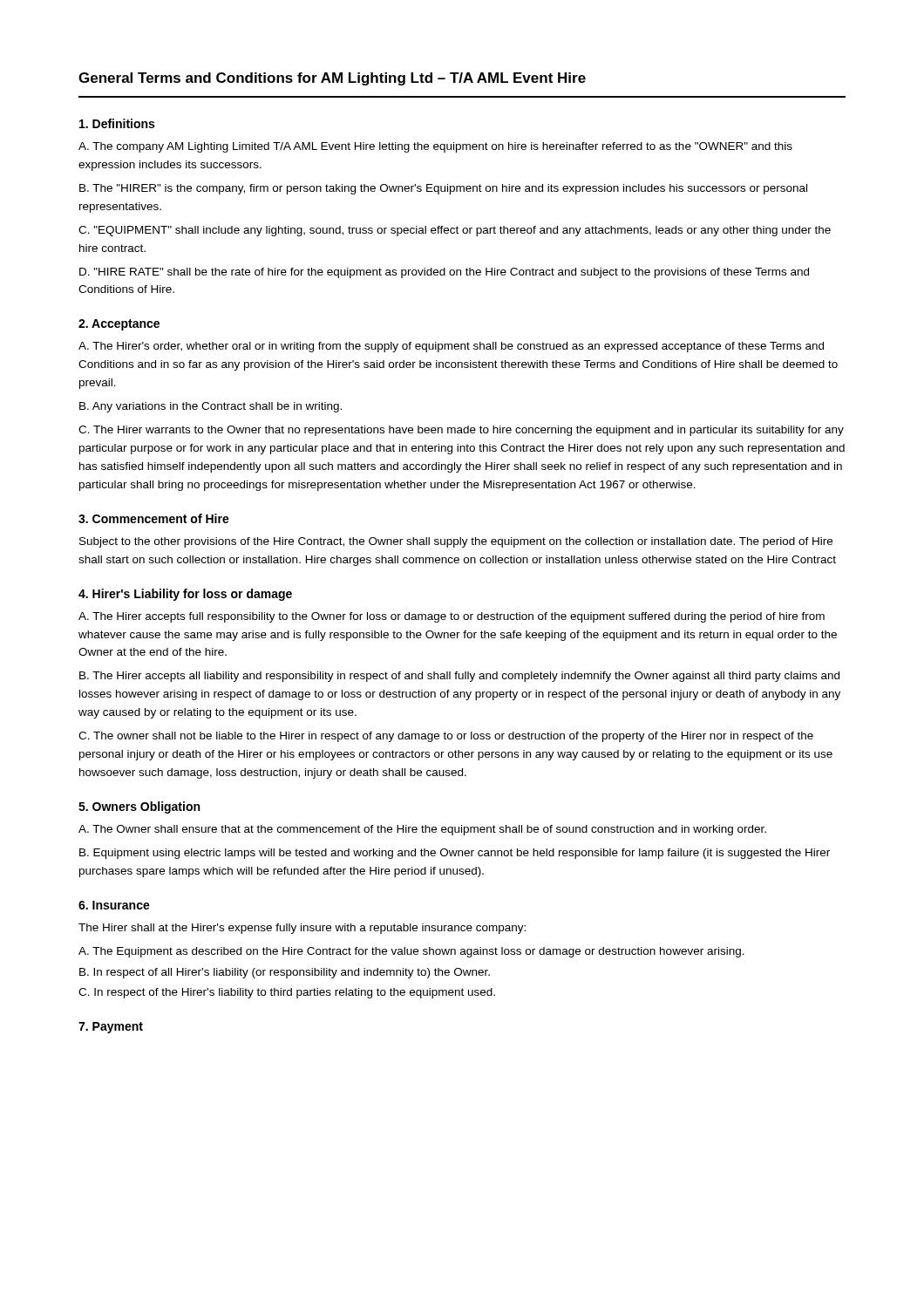Screen dimensions: 1308x924
Task: Point to the text block starting "The Hirer shall at the Hirer's"
Action: pos(303,927)
